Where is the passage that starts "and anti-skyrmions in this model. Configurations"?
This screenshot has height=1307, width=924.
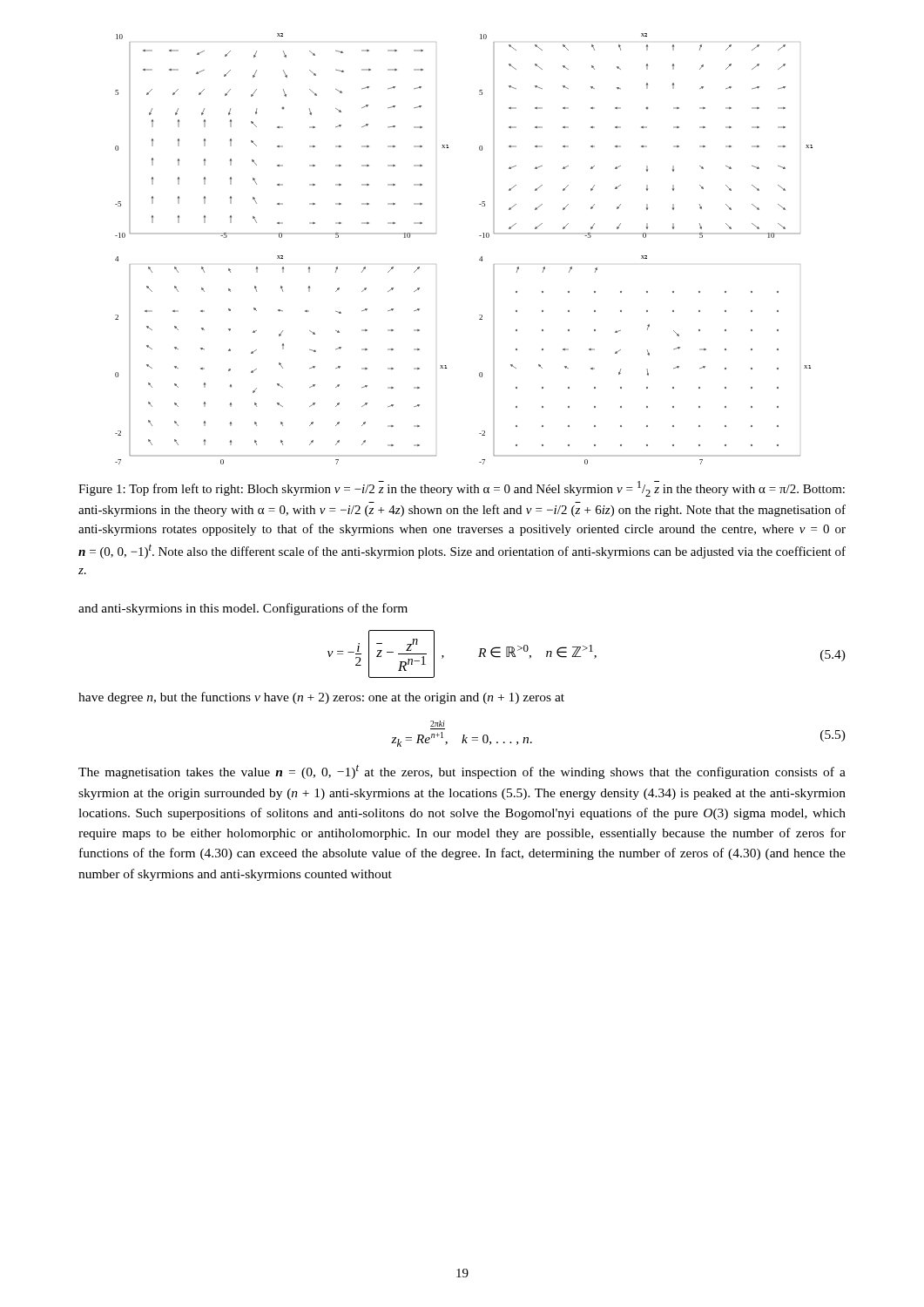pos(243,608)
